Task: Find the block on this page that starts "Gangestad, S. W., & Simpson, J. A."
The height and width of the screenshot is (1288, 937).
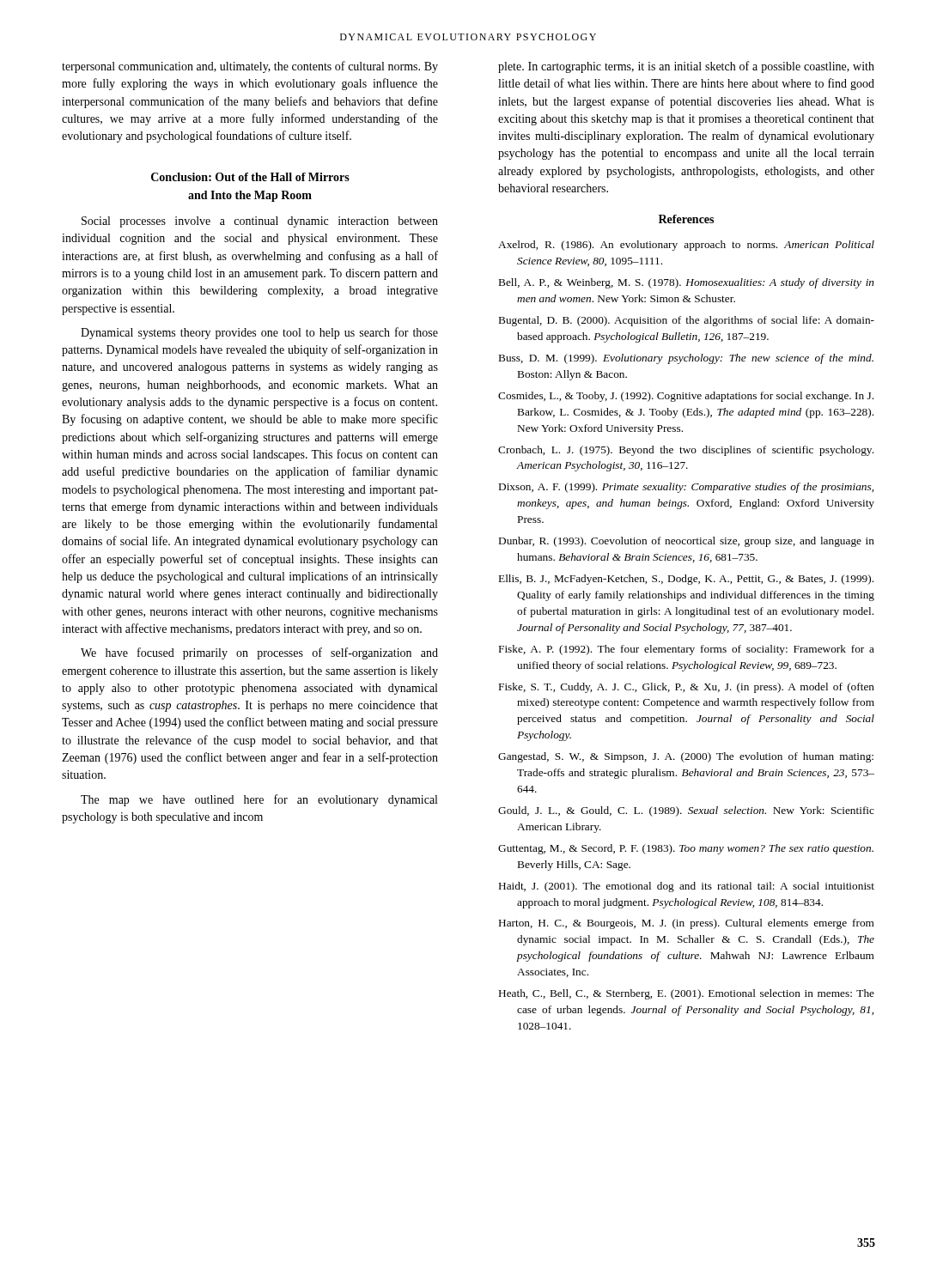Action: click(686, 772)
